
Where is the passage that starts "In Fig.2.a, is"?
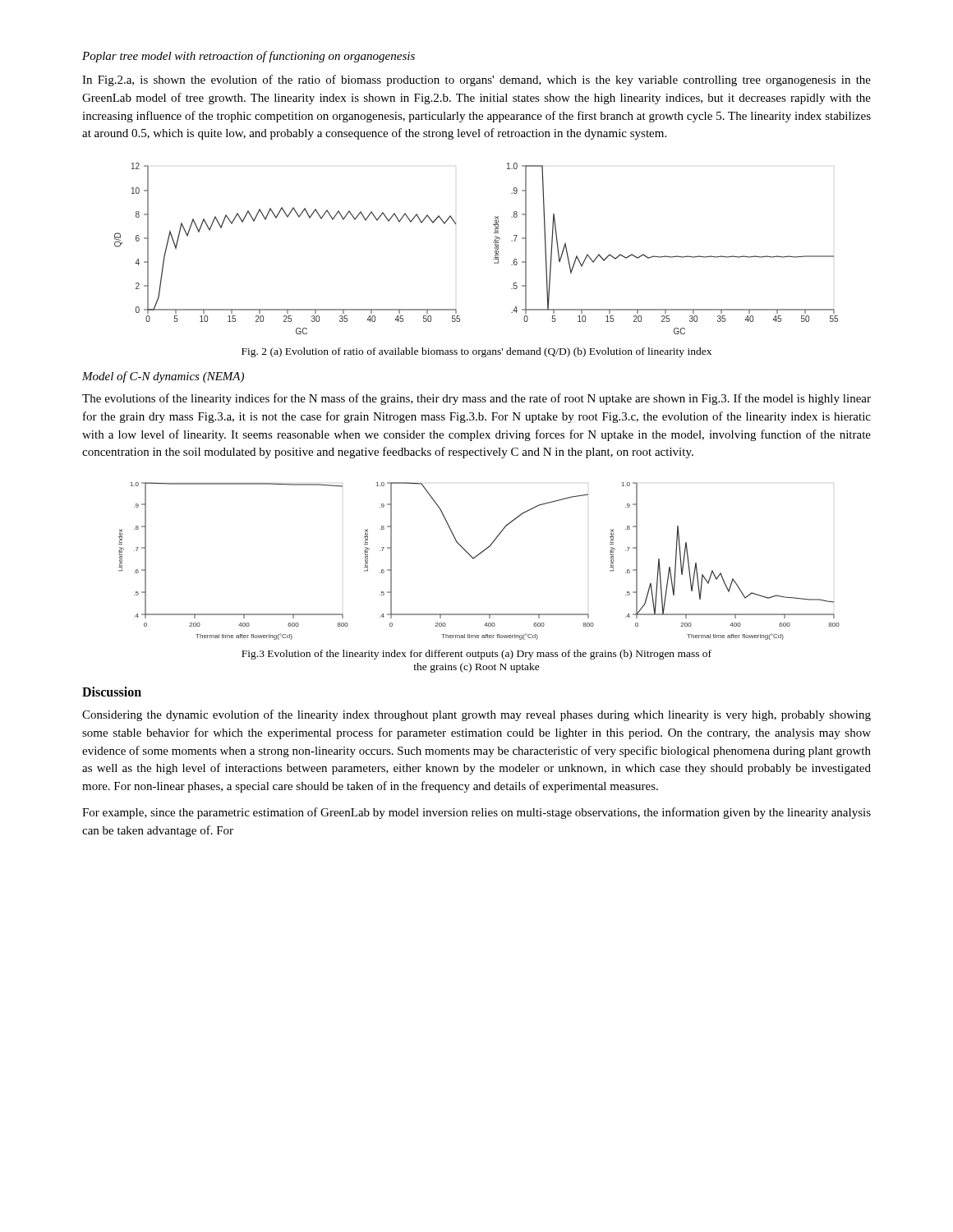[x=476, y=107]
